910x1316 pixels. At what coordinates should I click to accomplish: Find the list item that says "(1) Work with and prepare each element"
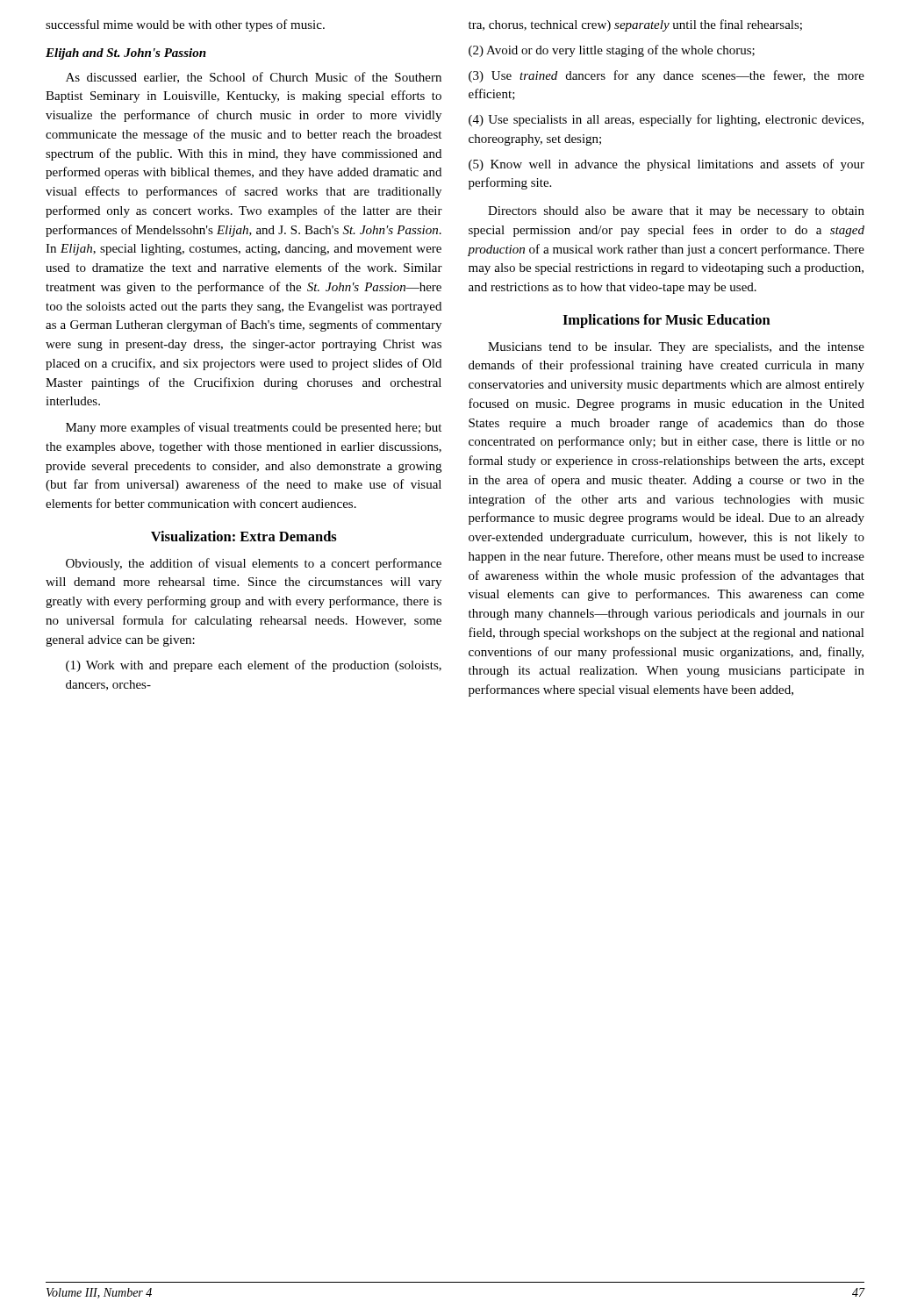point(244,676)
